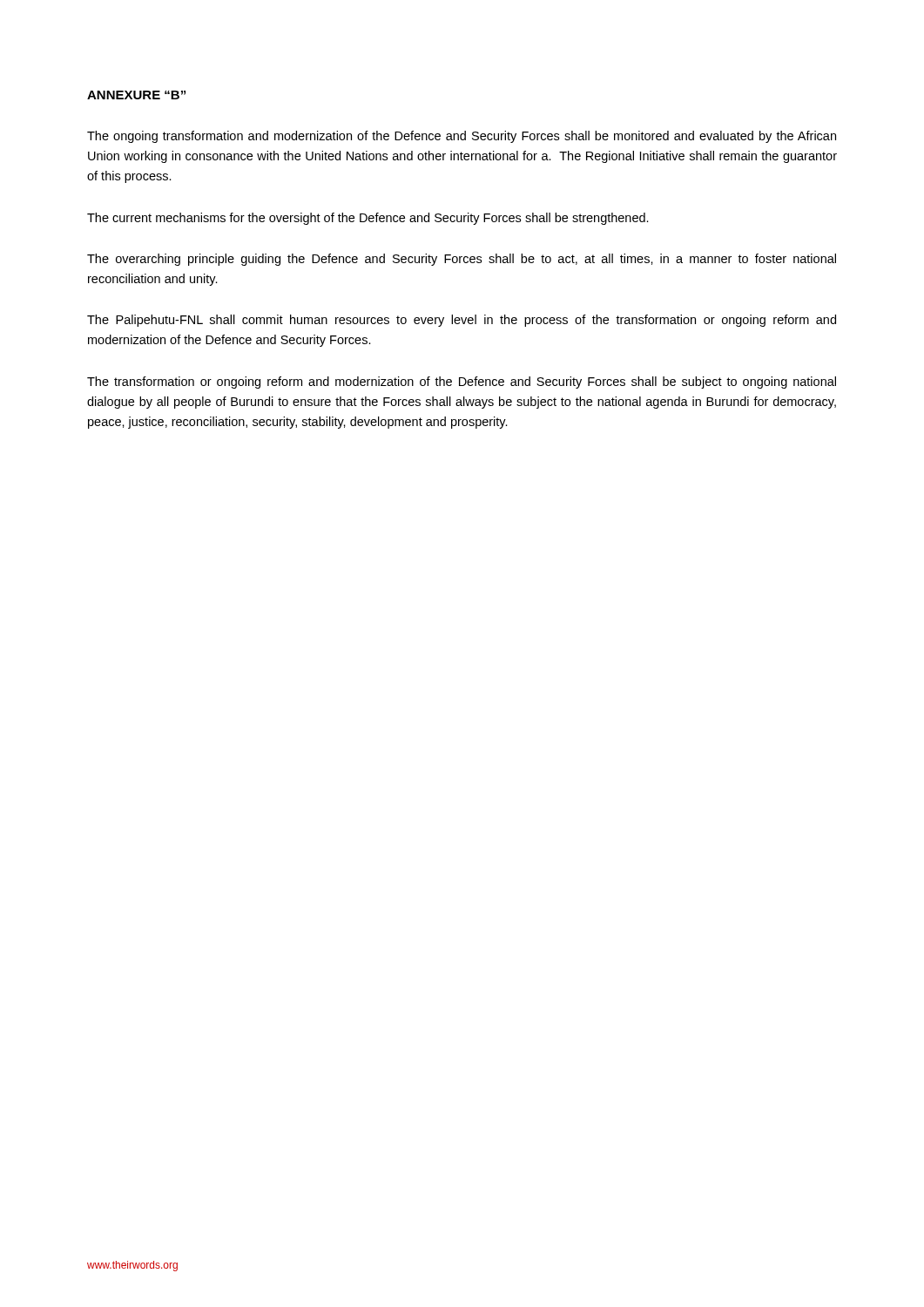Locate the section header containing "ANNEXURE “B”"
The height and width of the screenshot is (1307, 924).
click(x=137, y=95)
